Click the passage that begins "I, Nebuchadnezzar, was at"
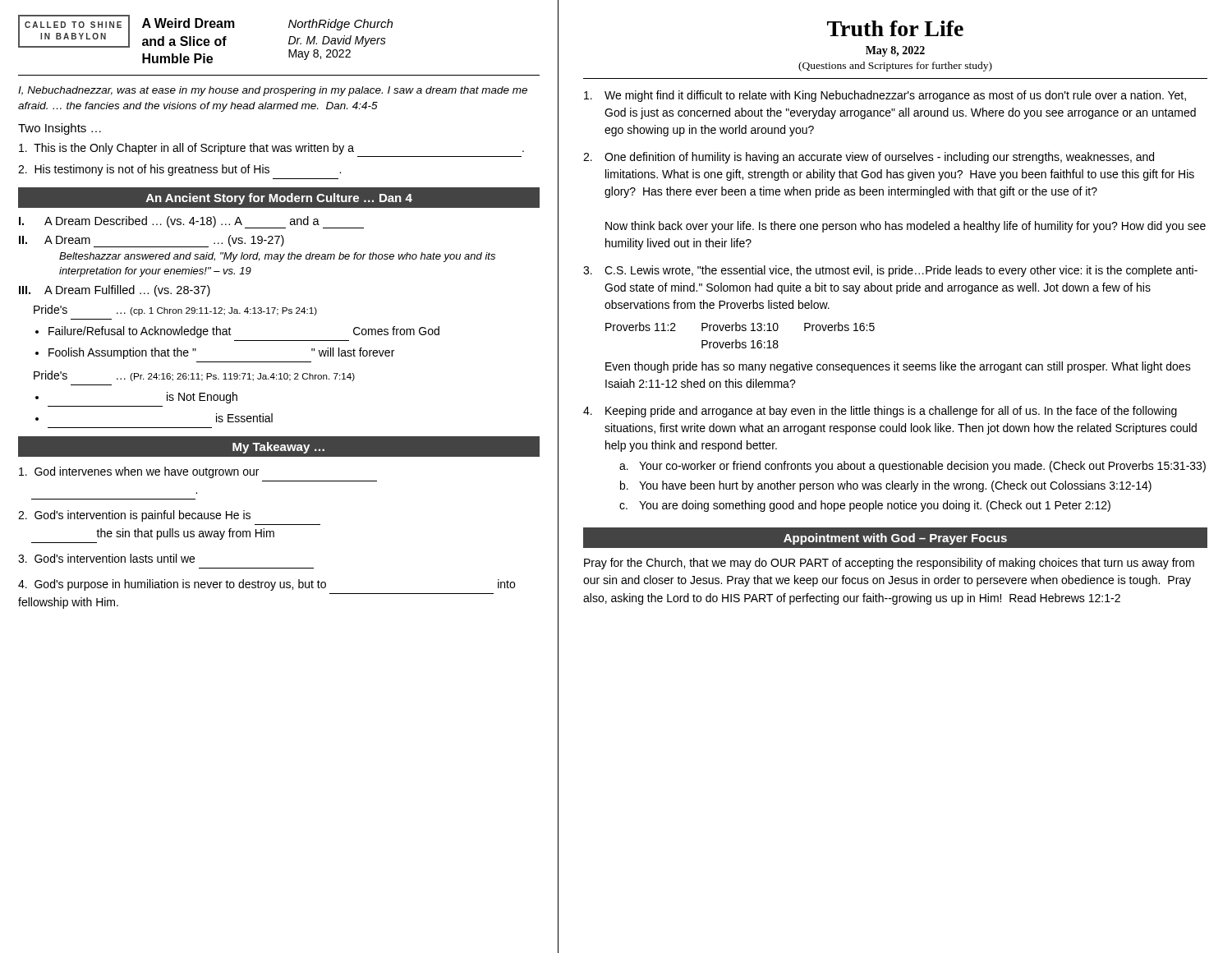1232x953 pixels. 273,98
